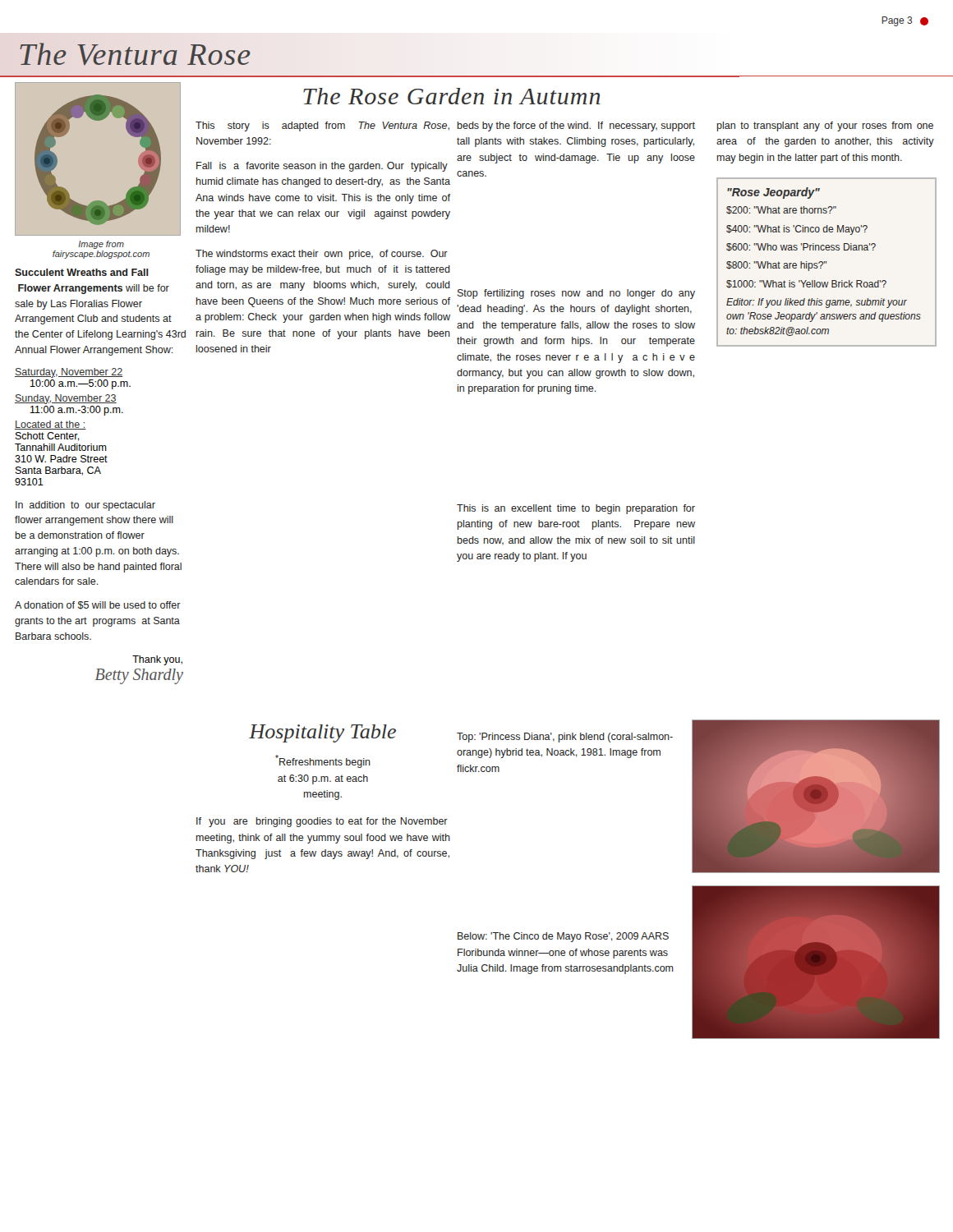Locate the text block that reads "Fall is a favorite season in"
The image size is (953, 1232).
[x=323, y=197]
